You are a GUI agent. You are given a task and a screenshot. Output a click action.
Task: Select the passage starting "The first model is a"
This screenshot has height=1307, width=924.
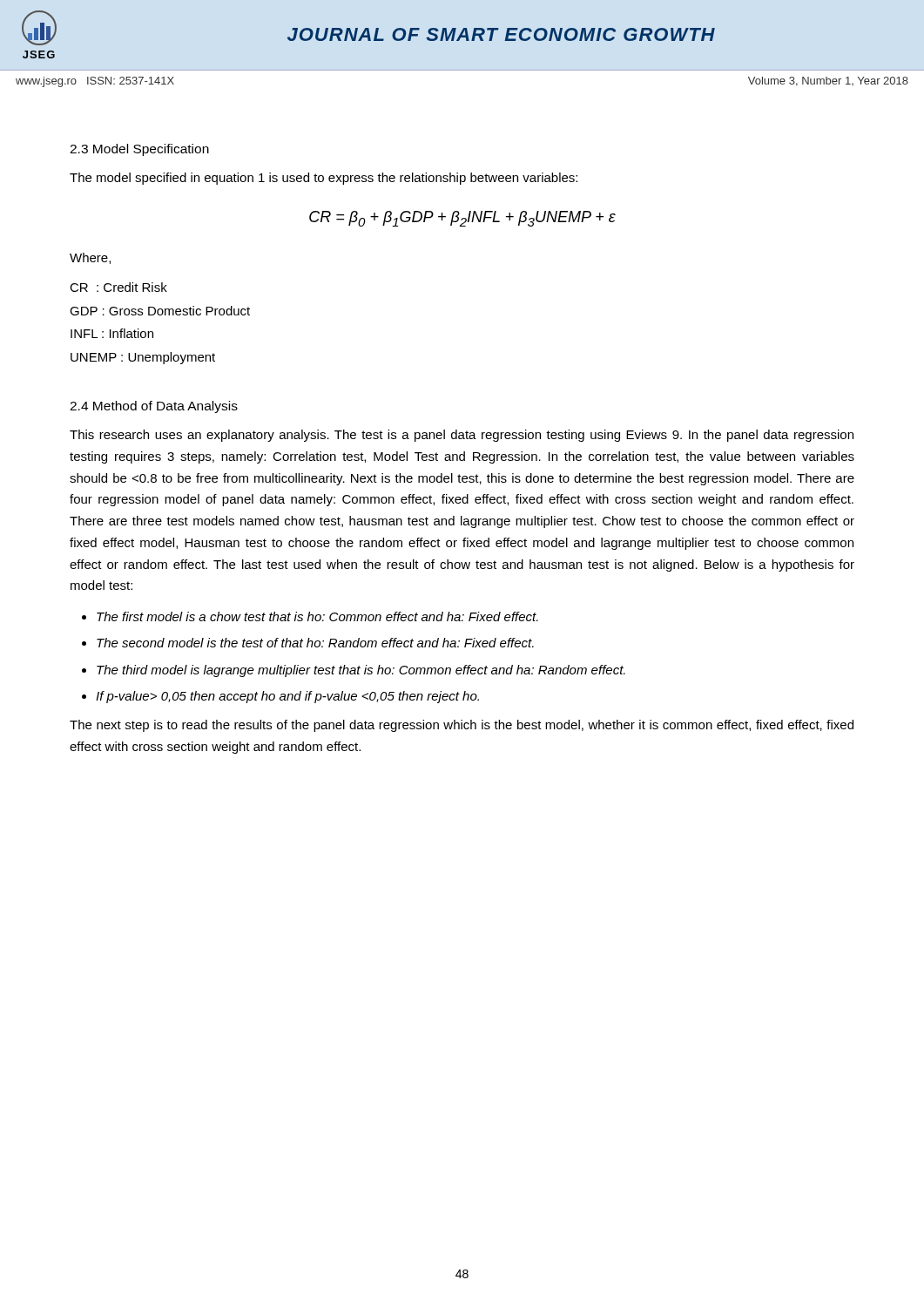318,617
